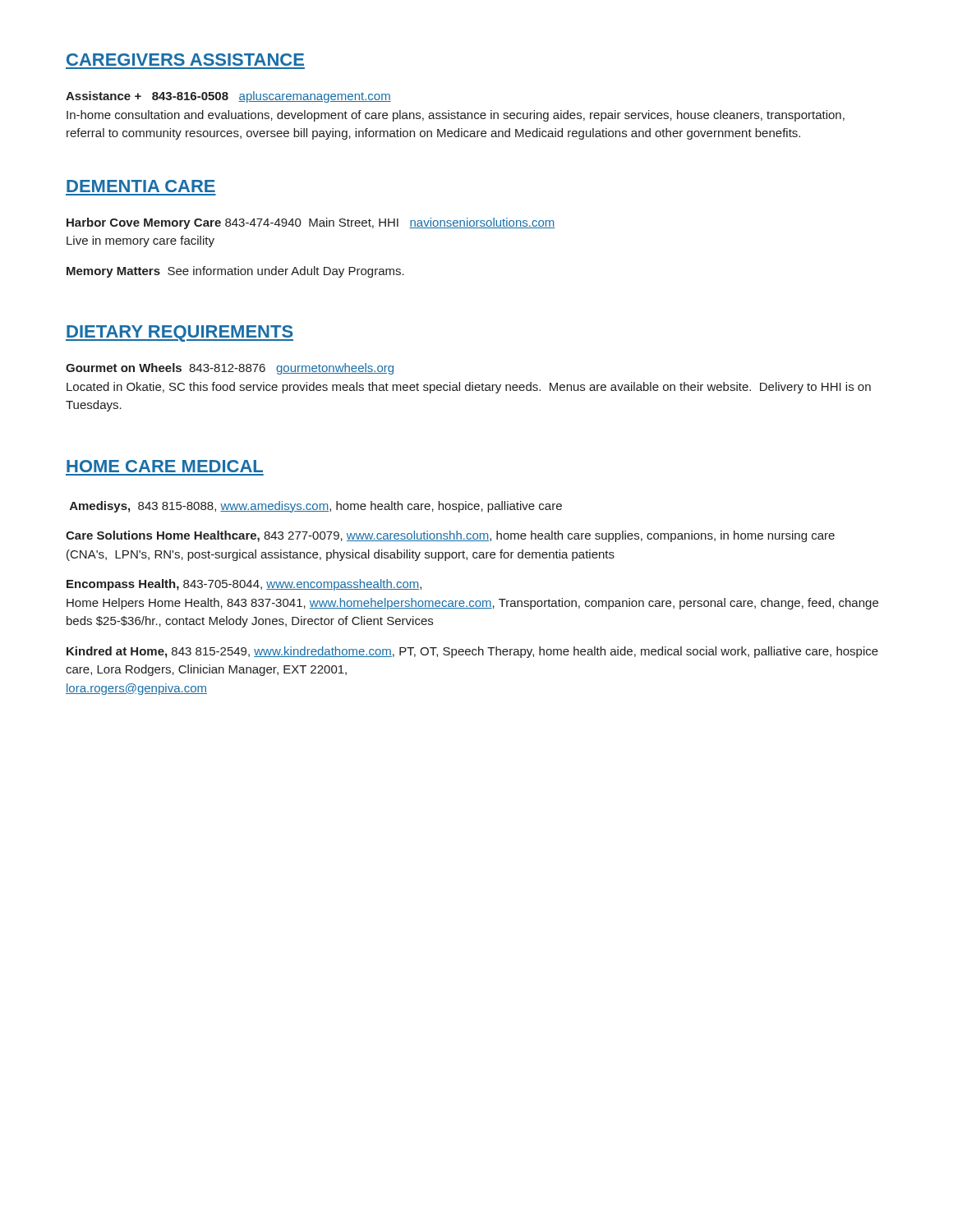Find the text starting "Encompass Health, 843-705-8044,"
The height and width of the screenshot is (1232, 953).
tap(476, 603)
